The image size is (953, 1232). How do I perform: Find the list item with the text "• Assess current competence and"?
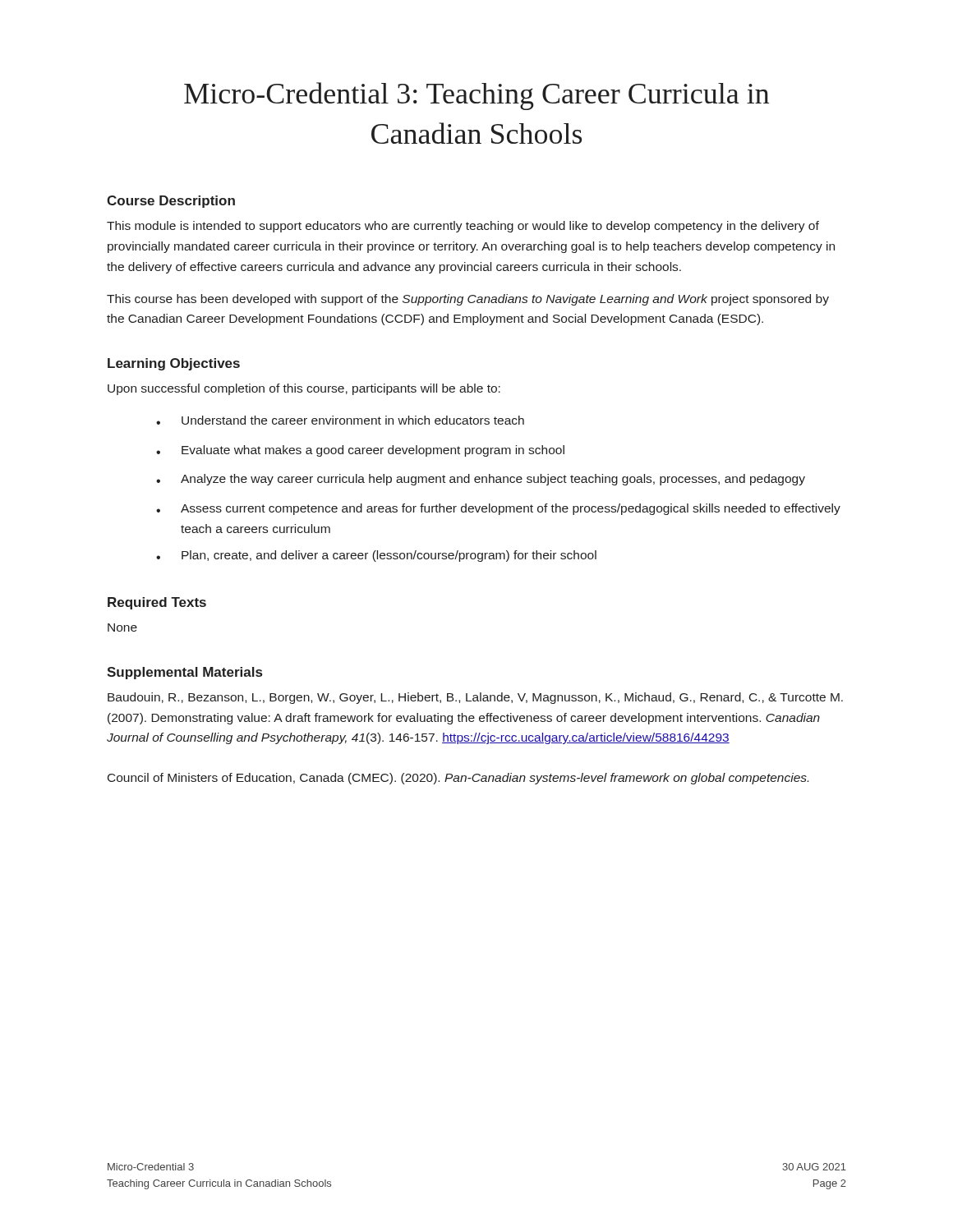501,519
